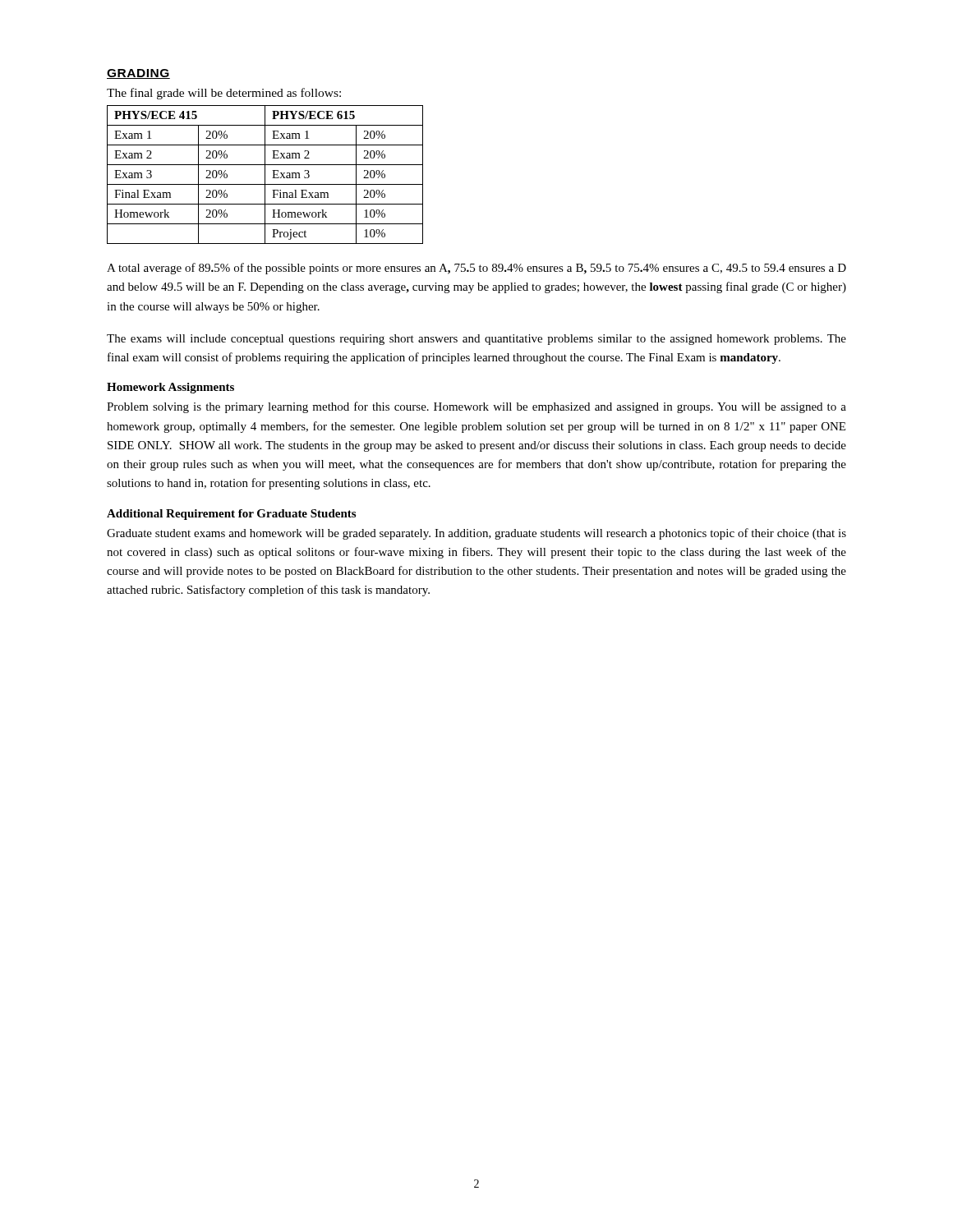Click on the section header with the text "Additional Requirement for Graduate"
The width and height of the screenshot is (953, 1232).
232,513
